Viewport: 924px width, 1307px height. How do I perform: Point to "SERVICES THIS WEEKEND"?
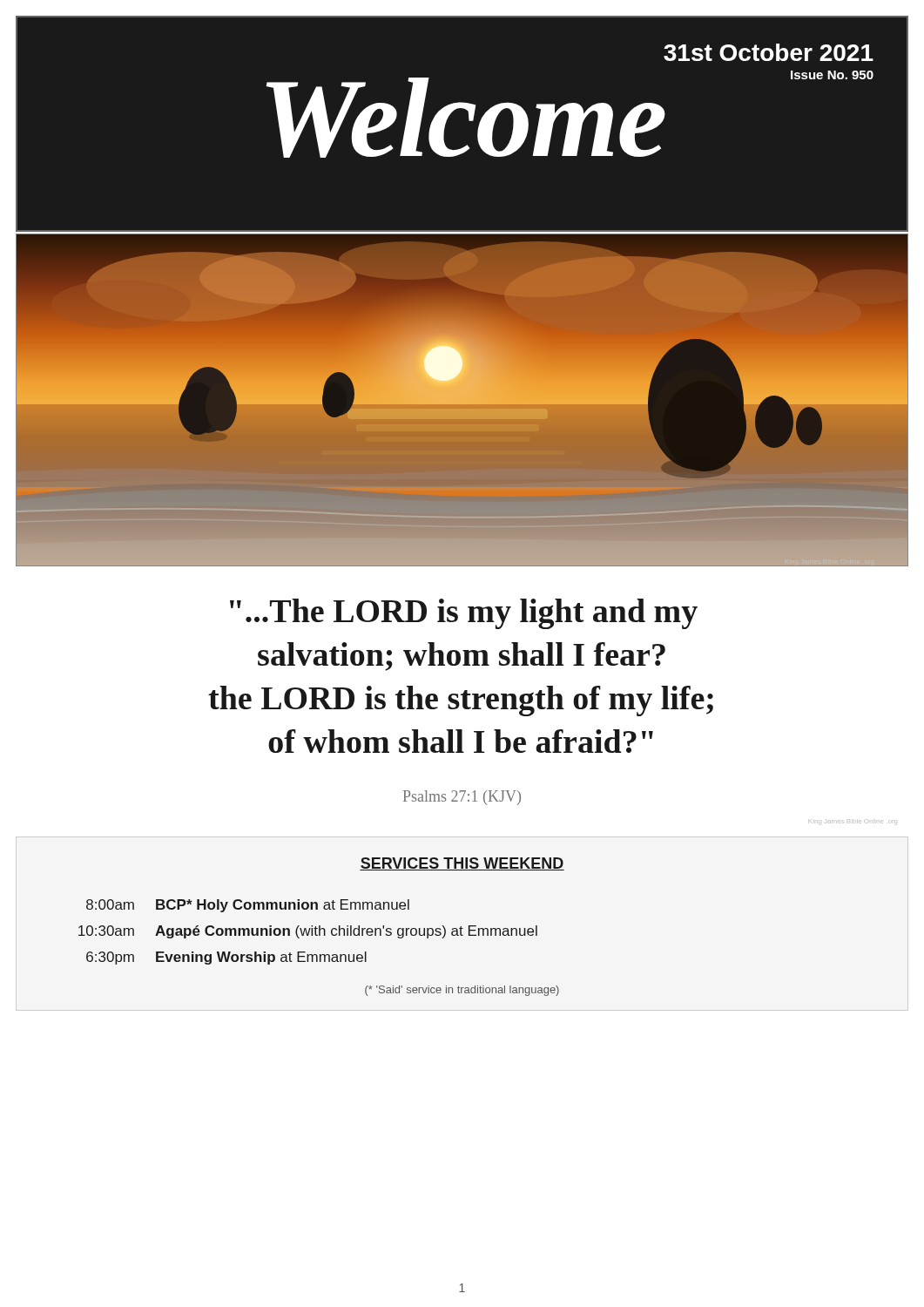pyautogui.click(x=462, y=863)
